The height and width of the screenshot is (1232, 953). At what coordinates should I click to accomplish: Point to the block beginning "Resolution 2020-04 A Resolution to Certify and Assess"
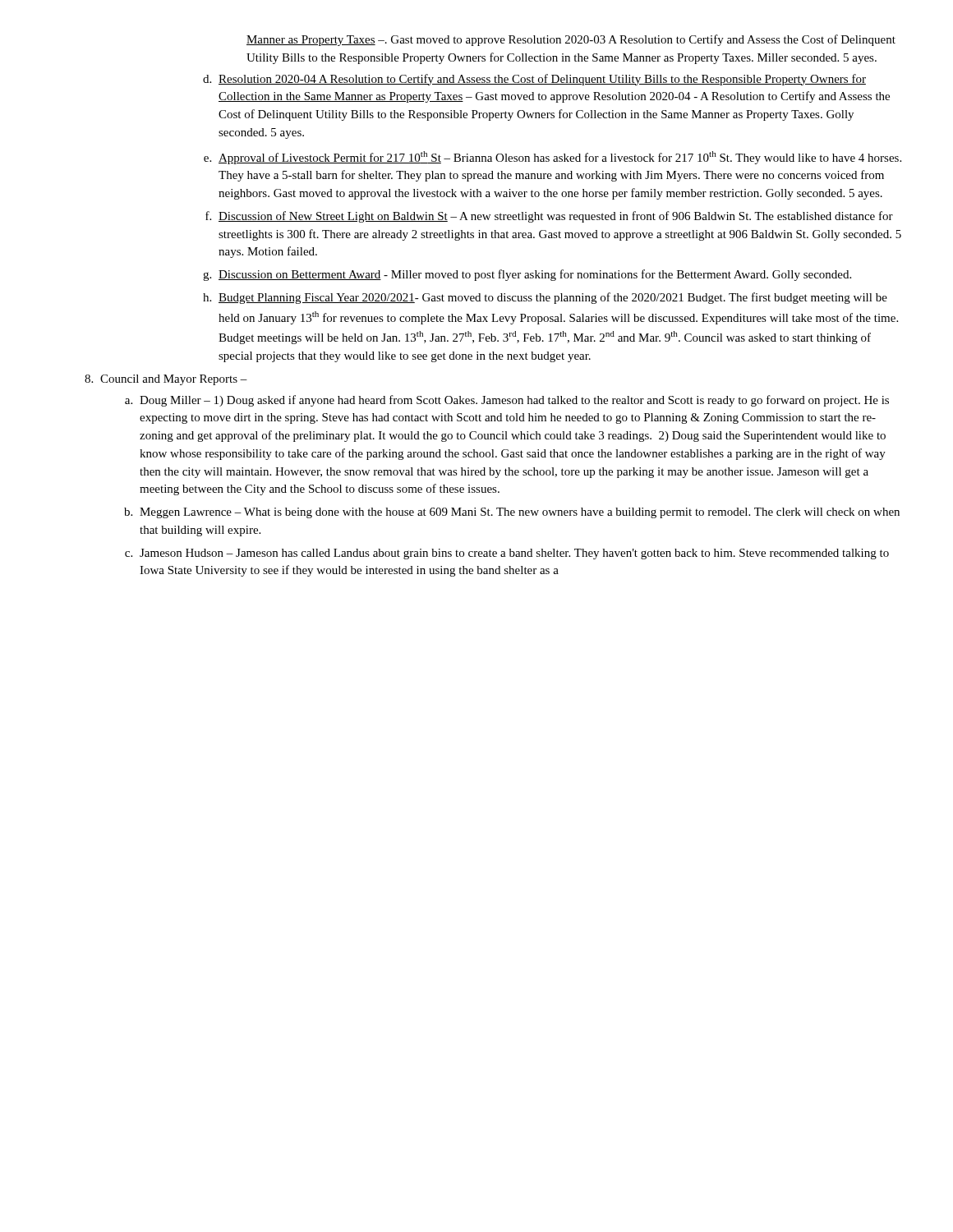(554, 105)
